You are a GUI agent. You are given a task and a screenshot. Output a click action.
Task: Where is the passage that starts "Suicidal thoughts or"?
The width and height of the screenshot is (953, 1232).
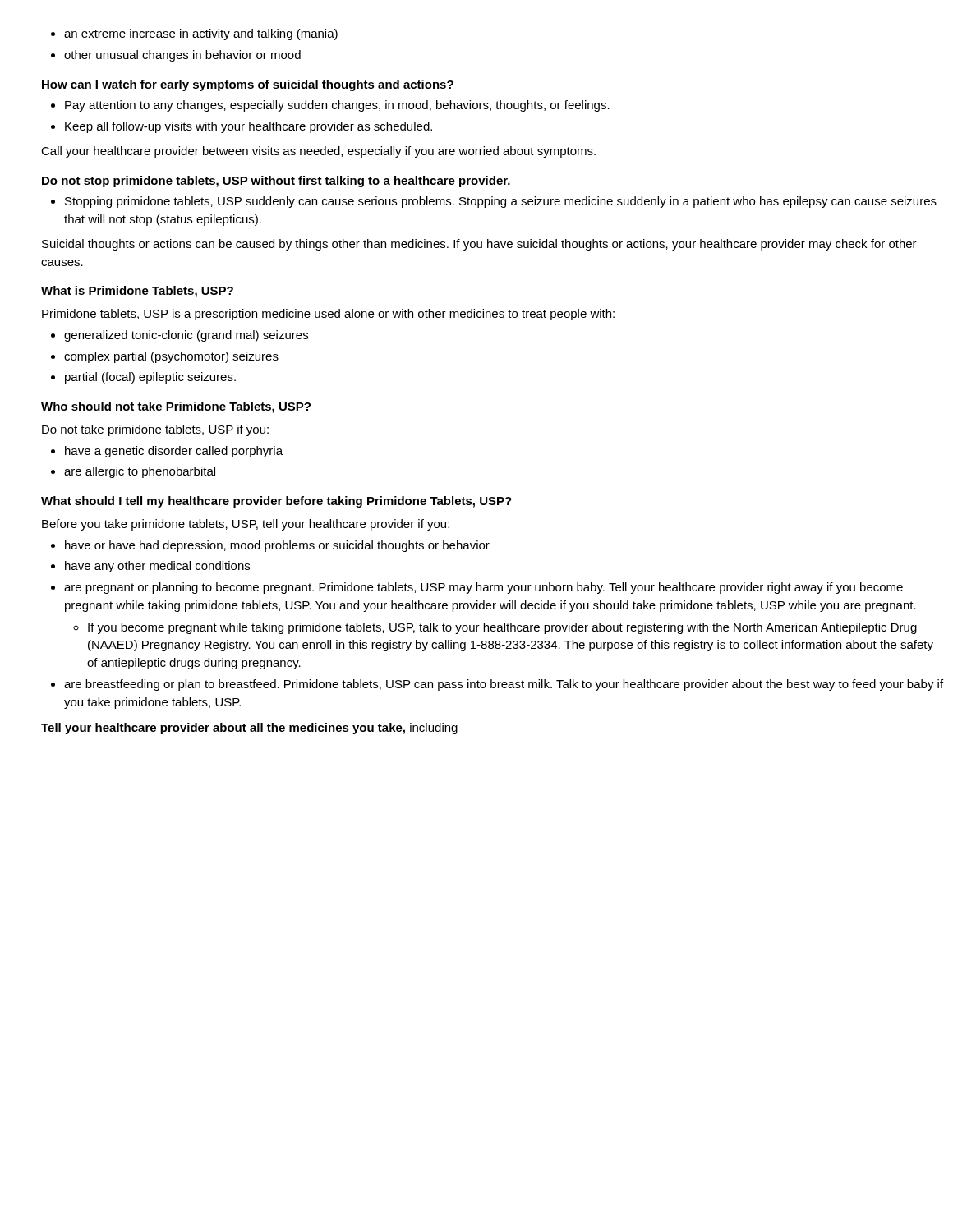(x=493, y=253)
